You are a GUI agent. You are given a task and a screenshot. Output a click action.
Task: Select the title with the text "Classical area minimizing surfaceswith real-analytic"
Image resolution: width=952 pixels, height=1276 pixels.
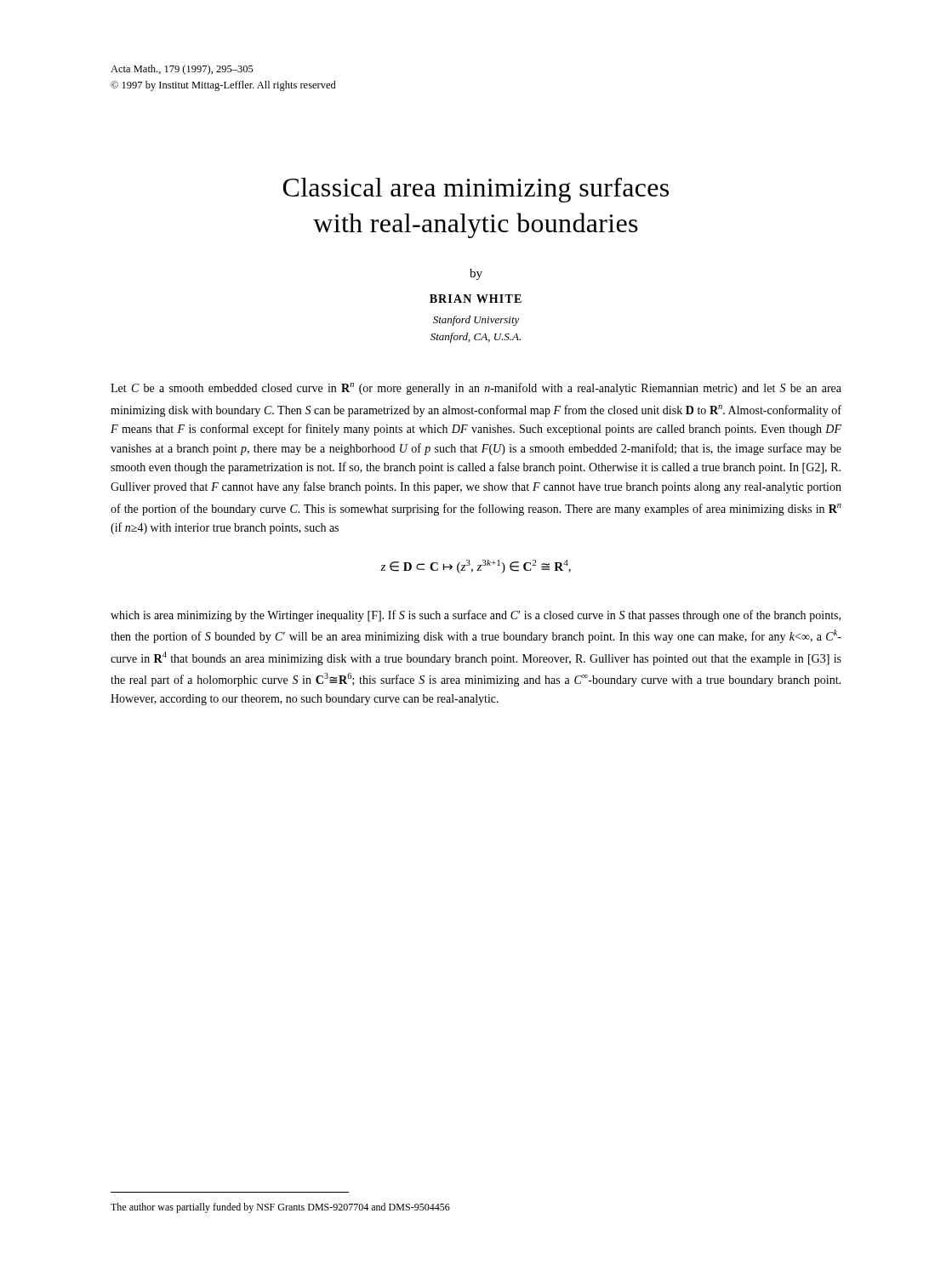click(476, 205)
